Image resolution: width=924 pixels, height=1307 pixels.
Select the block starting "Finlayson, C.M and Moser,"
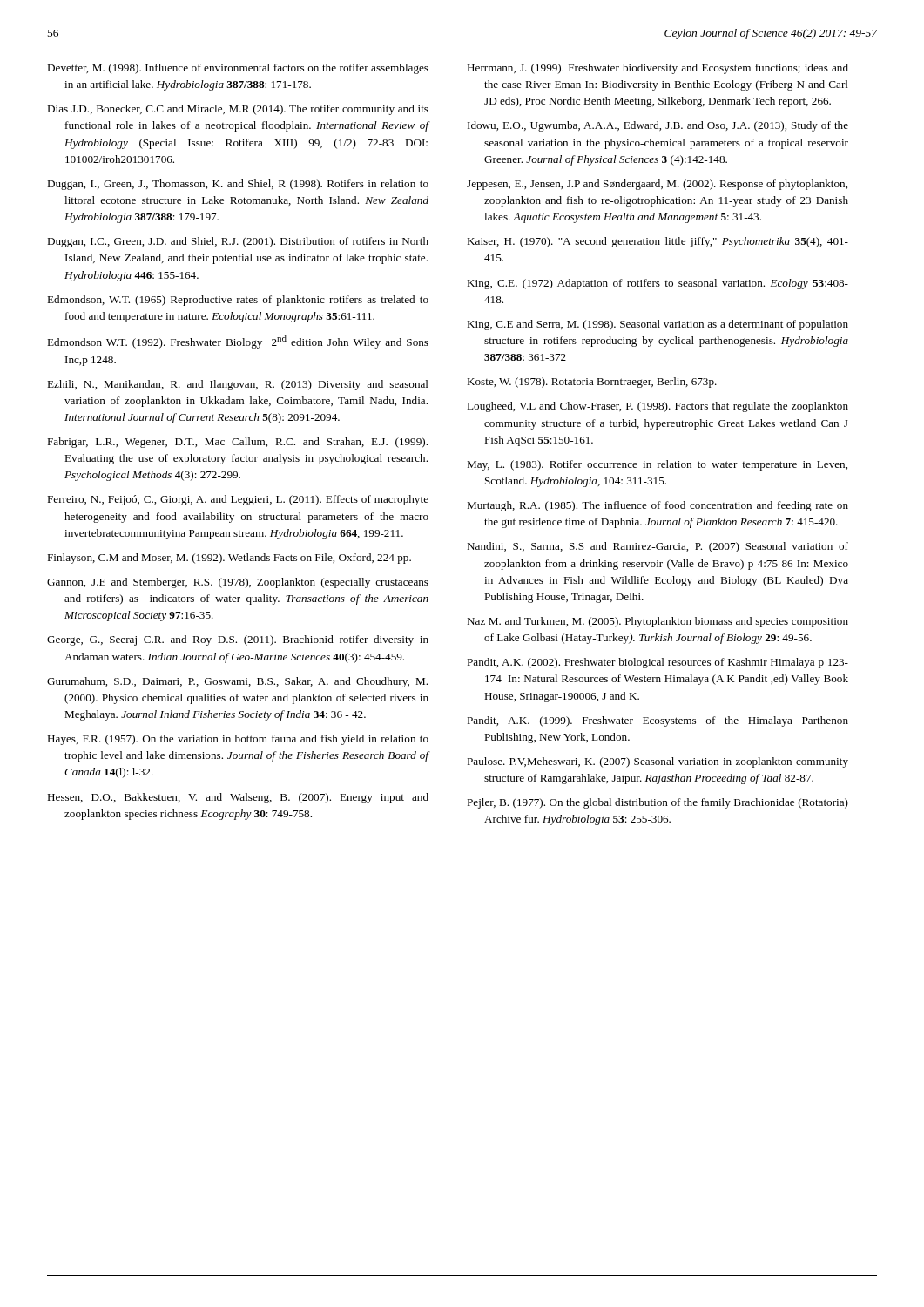point(229,557)
